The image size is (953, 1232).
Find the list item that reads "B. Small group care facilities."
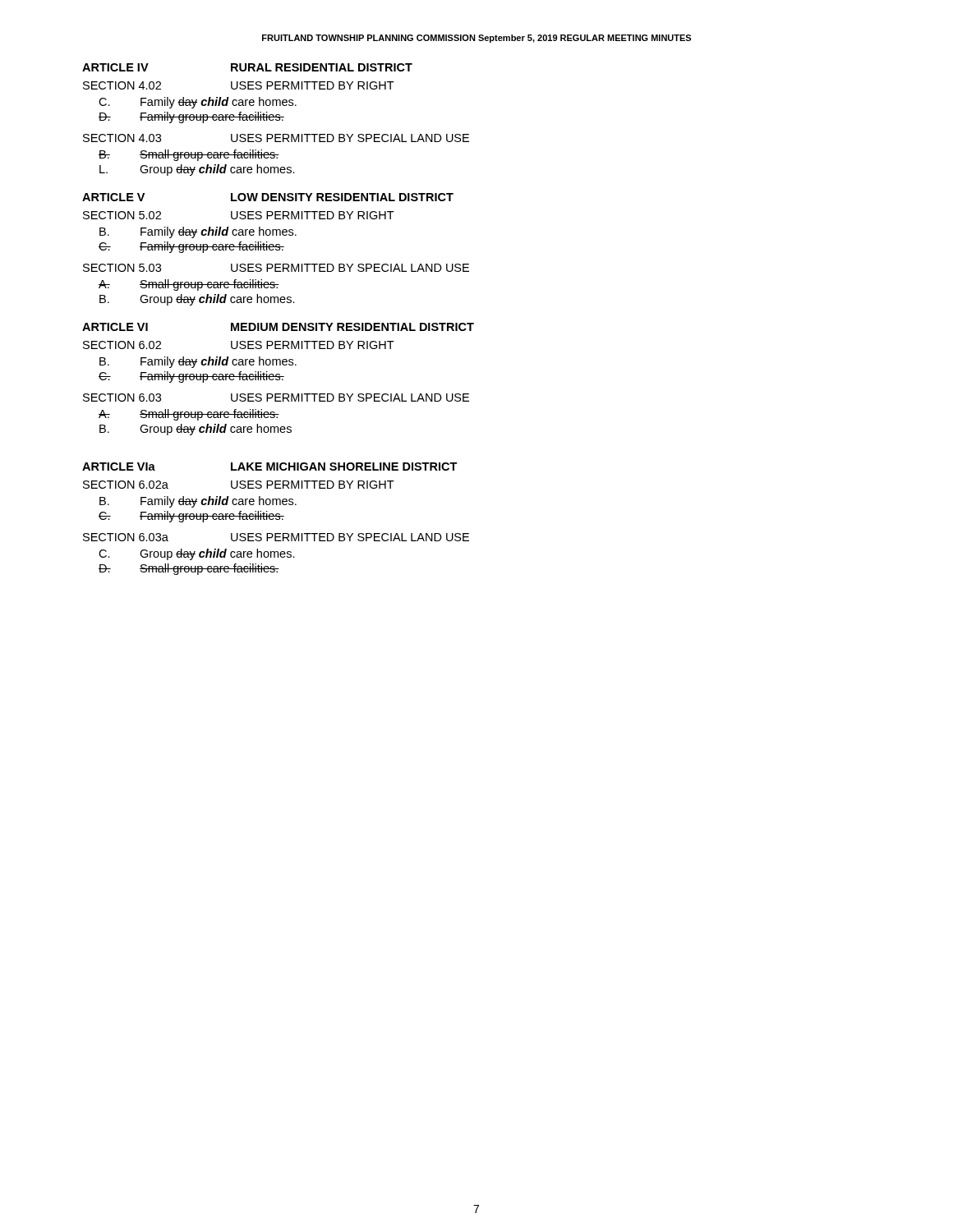pyautogui.click(x=189, y=155)
